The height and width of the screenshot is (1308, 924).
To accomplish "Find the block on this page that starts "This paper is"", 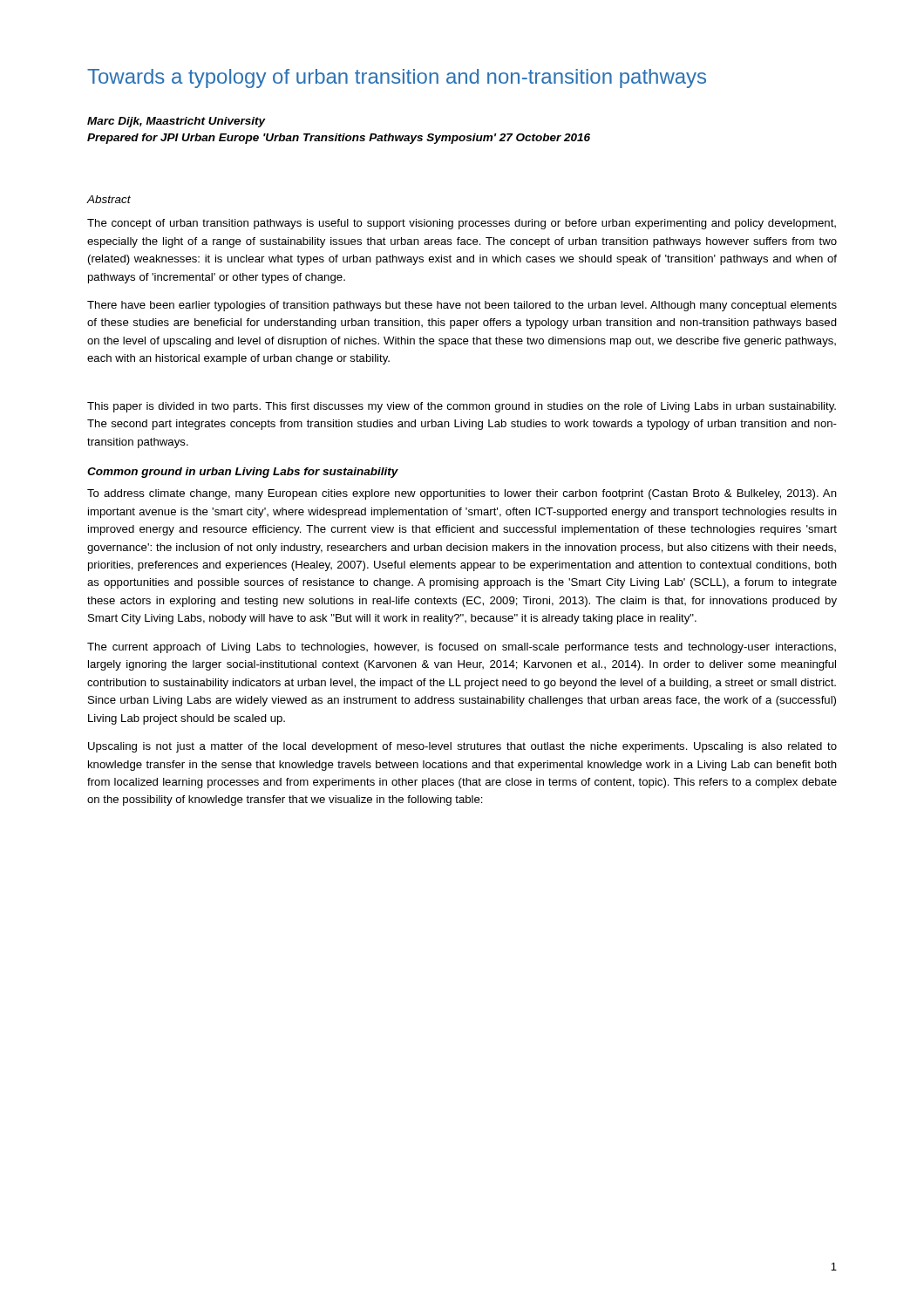I will click(x=462, y=424).
